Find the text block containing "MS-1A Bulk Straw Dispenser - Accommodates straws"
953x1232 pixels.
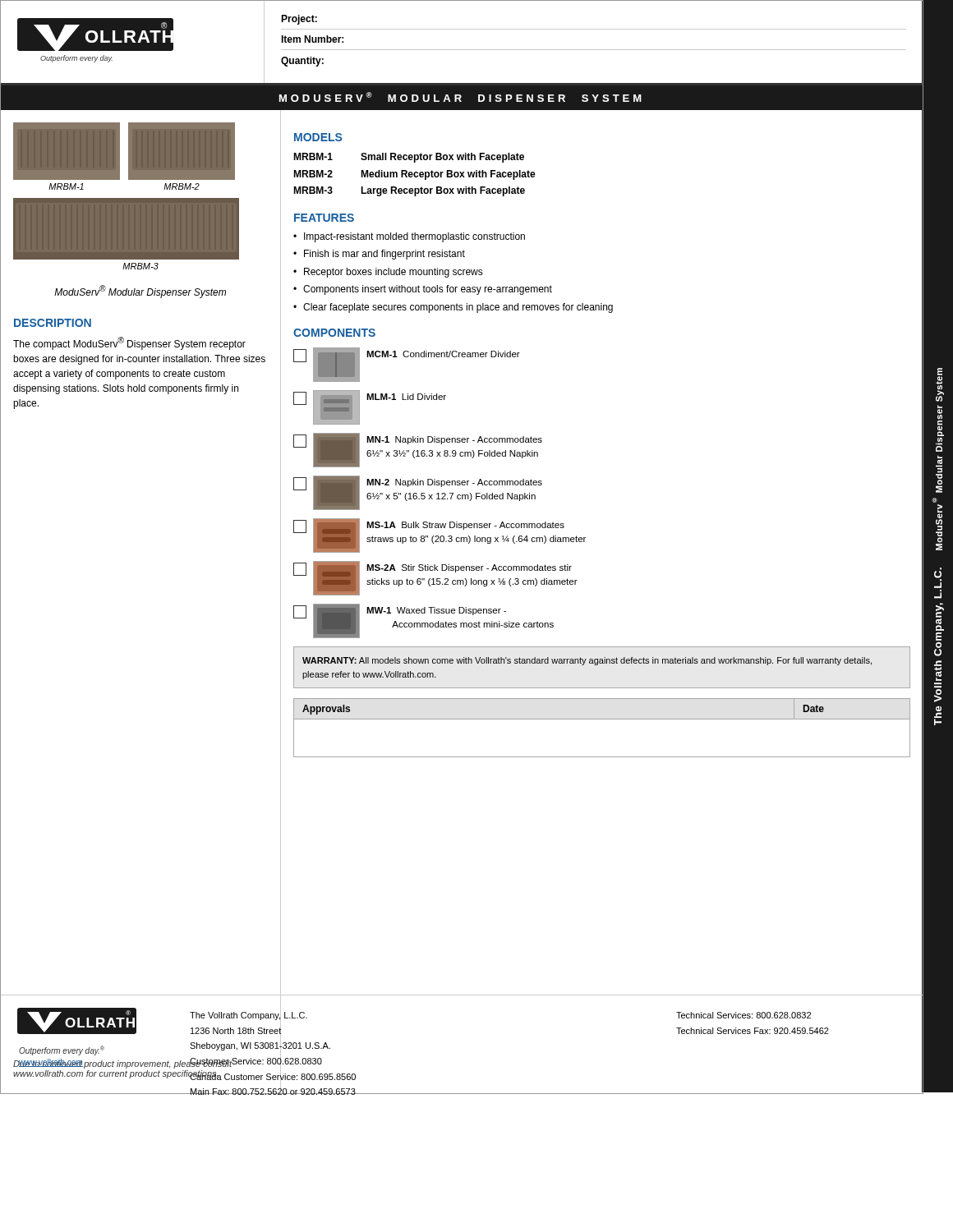tap(476, 532)
